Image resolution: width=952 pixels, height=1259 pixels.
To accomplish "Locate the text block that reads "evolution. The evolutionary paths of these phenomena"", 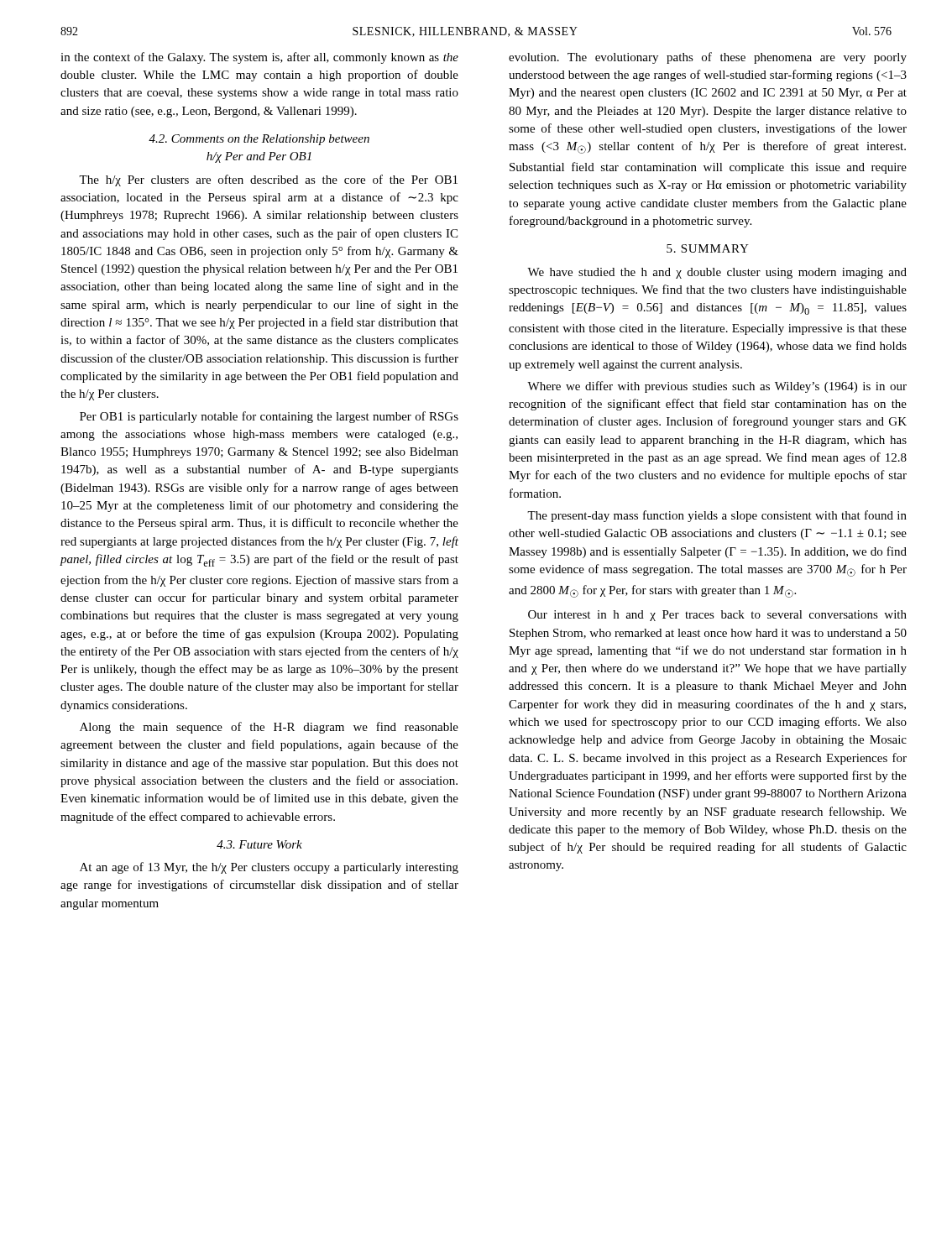I will coord(708,139).
